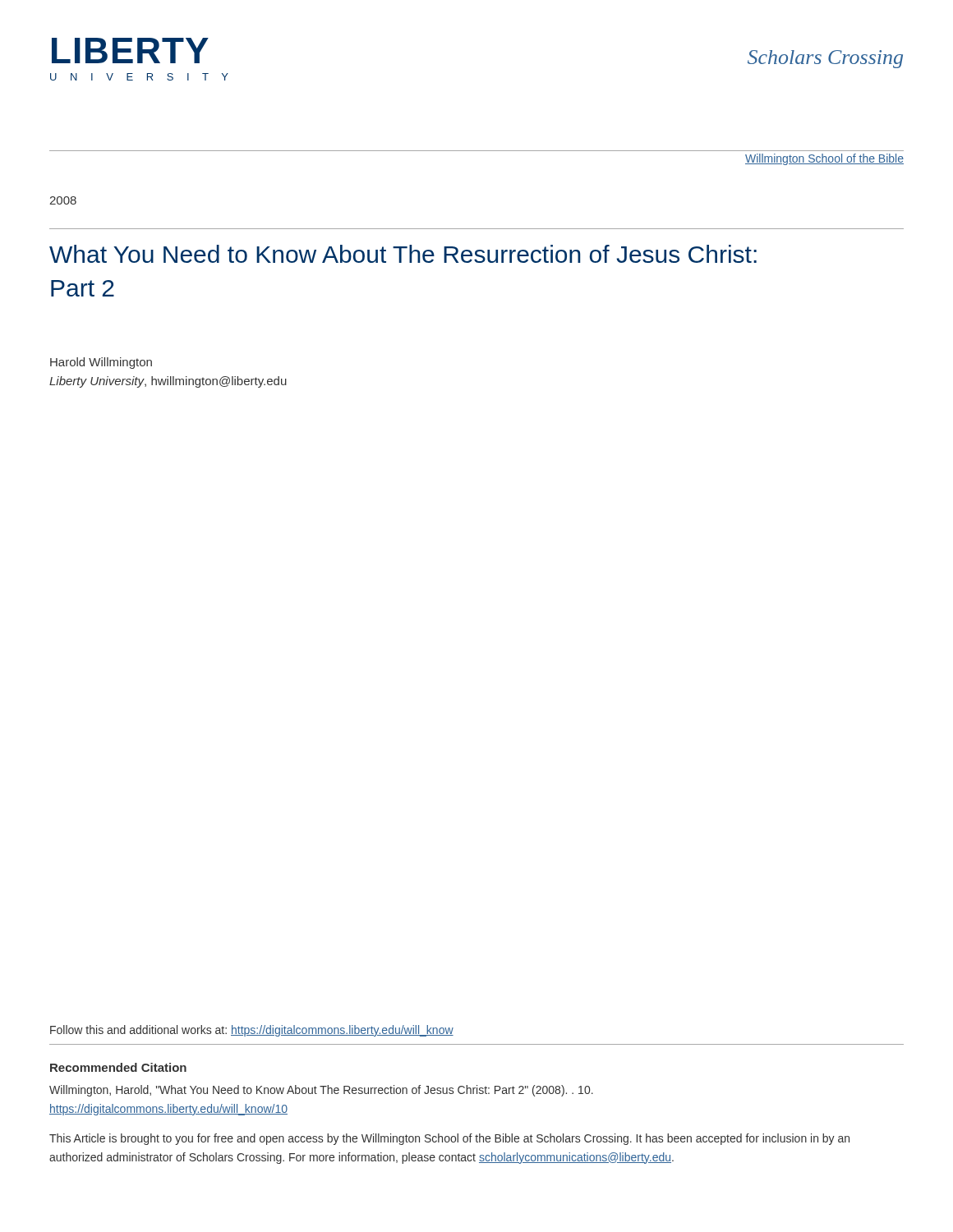Point to the block beginning "Willmington, Harold, "What You Need to Know"
Viewport: 953px width, 1232px height.
click(321, 1099)
